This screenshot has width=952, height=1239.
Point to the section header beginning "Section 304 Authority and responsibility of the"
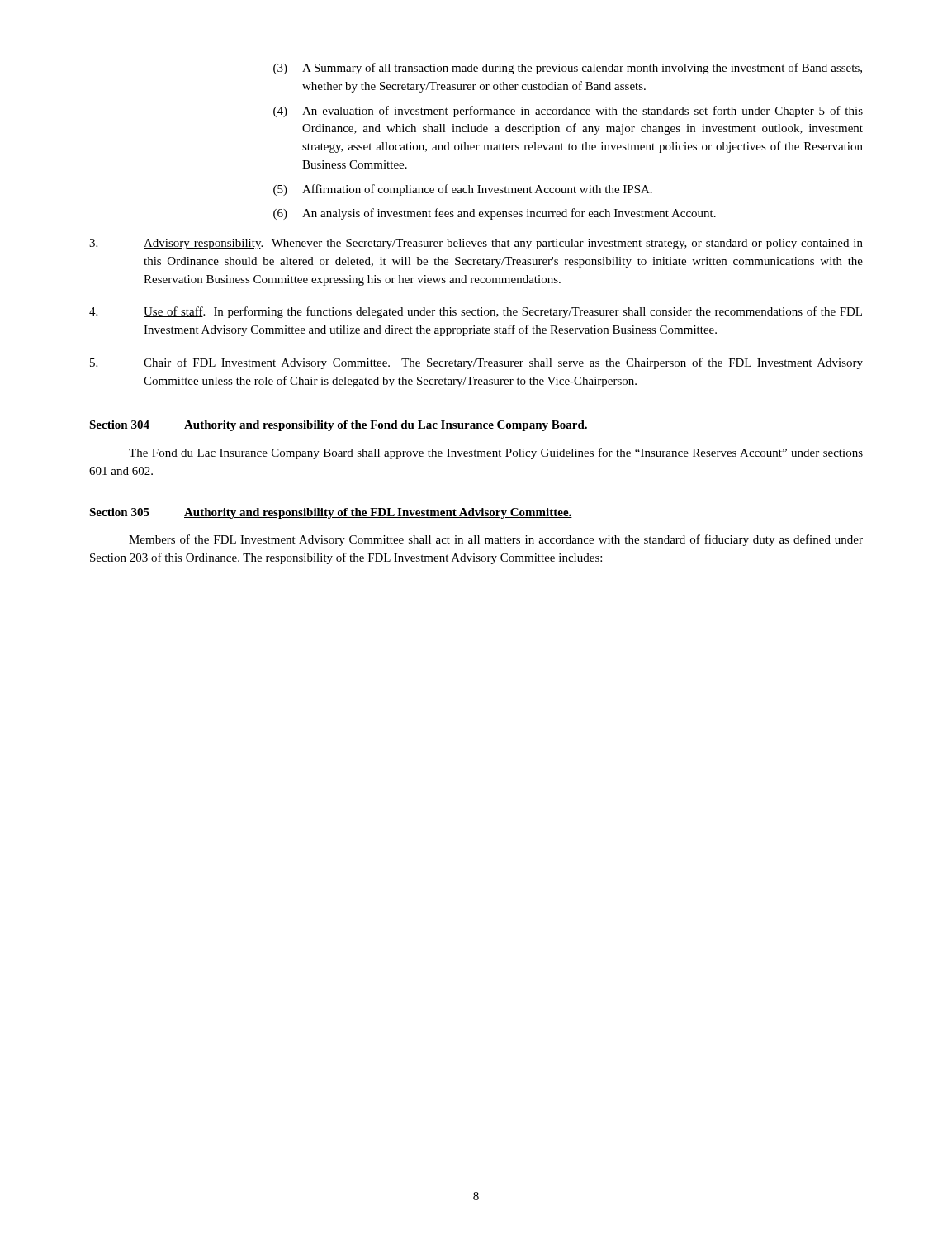tap(476, 426)
